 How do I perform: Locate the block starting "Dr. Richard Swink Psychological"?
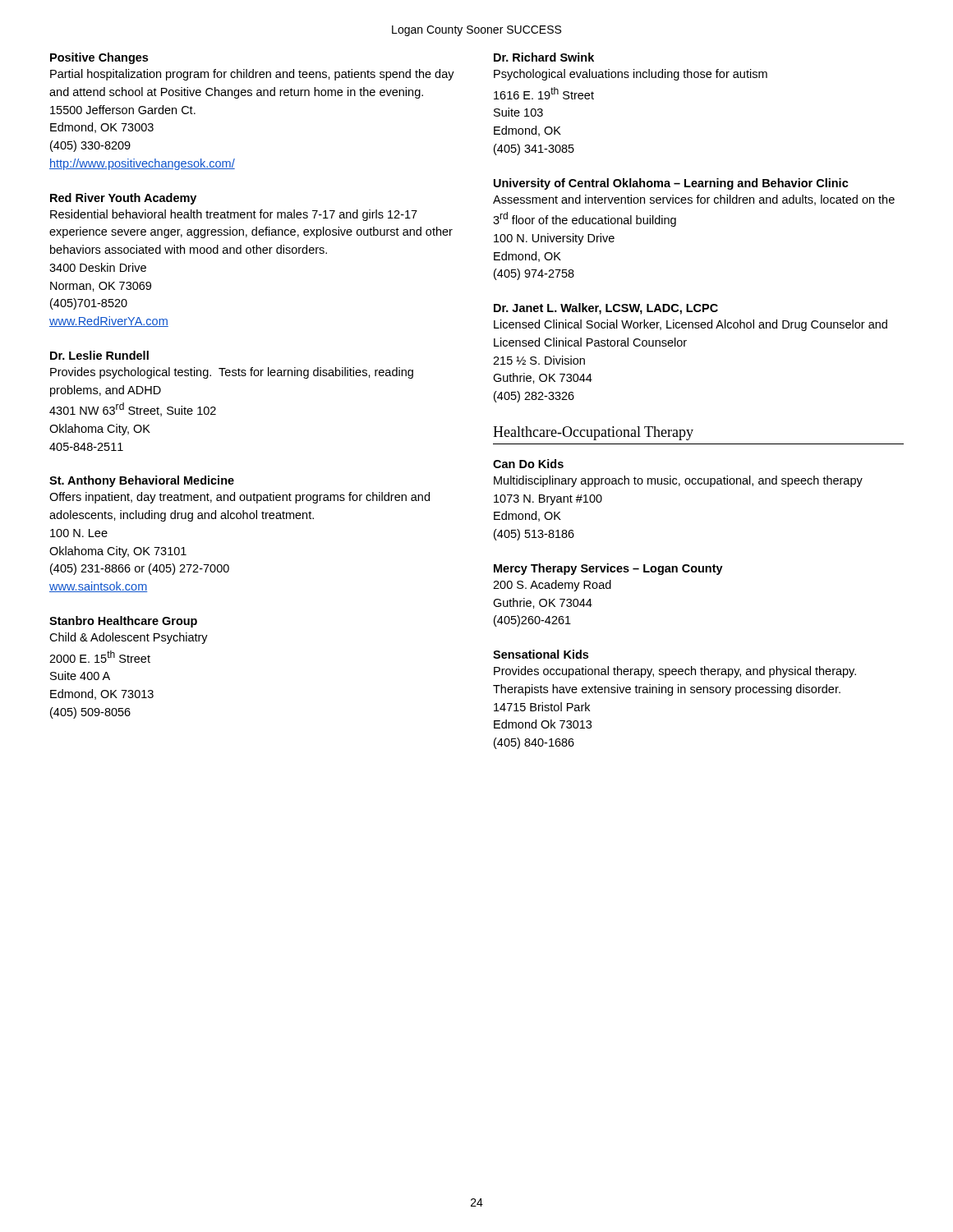[544, 57]
